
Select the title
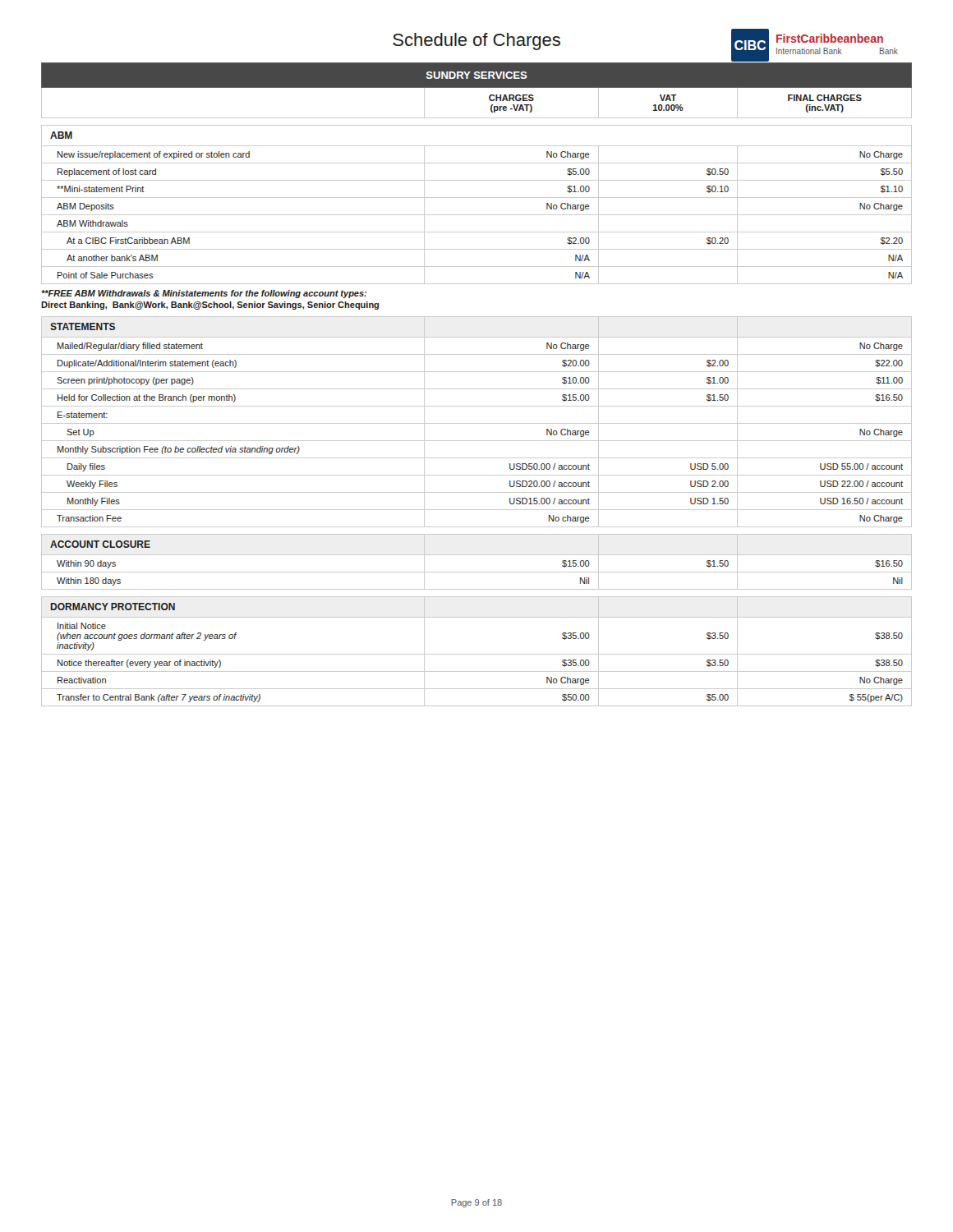(476, 40)
